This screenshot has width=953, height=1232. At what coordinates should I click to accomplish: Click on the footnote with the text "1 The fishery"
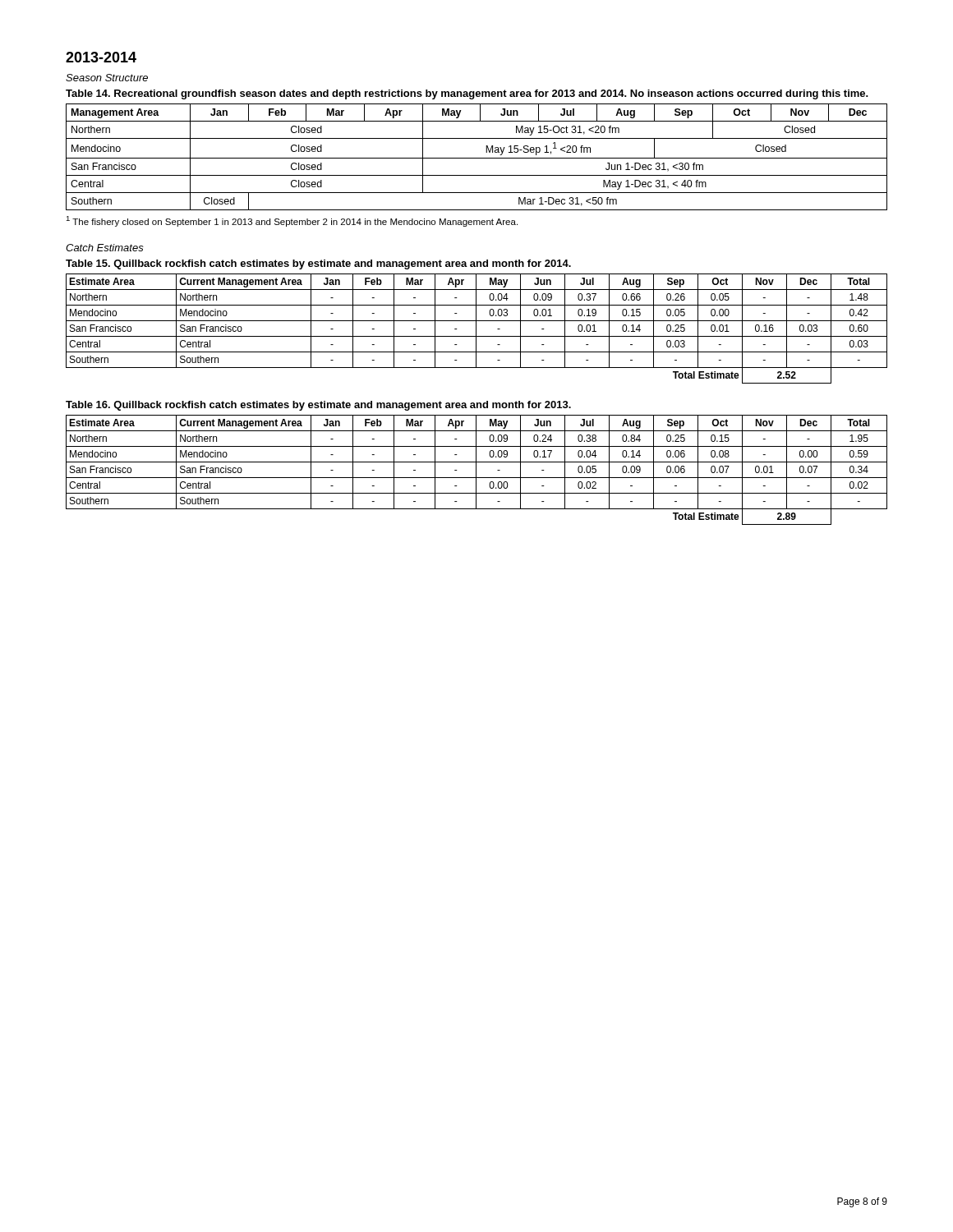(x=476, y=220)
